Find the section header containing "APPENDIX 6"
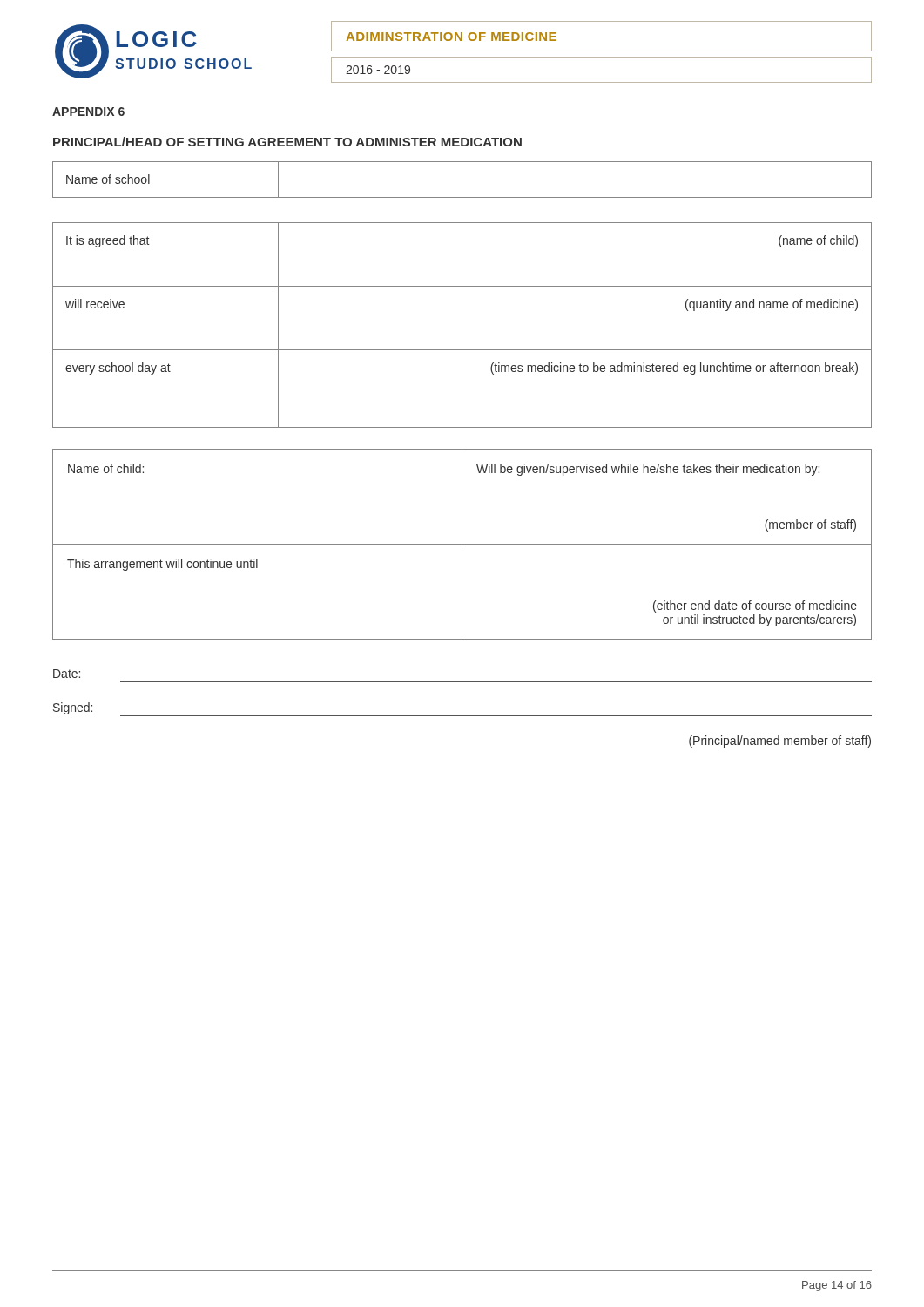The image size is (924, 1307). [89, 112]
